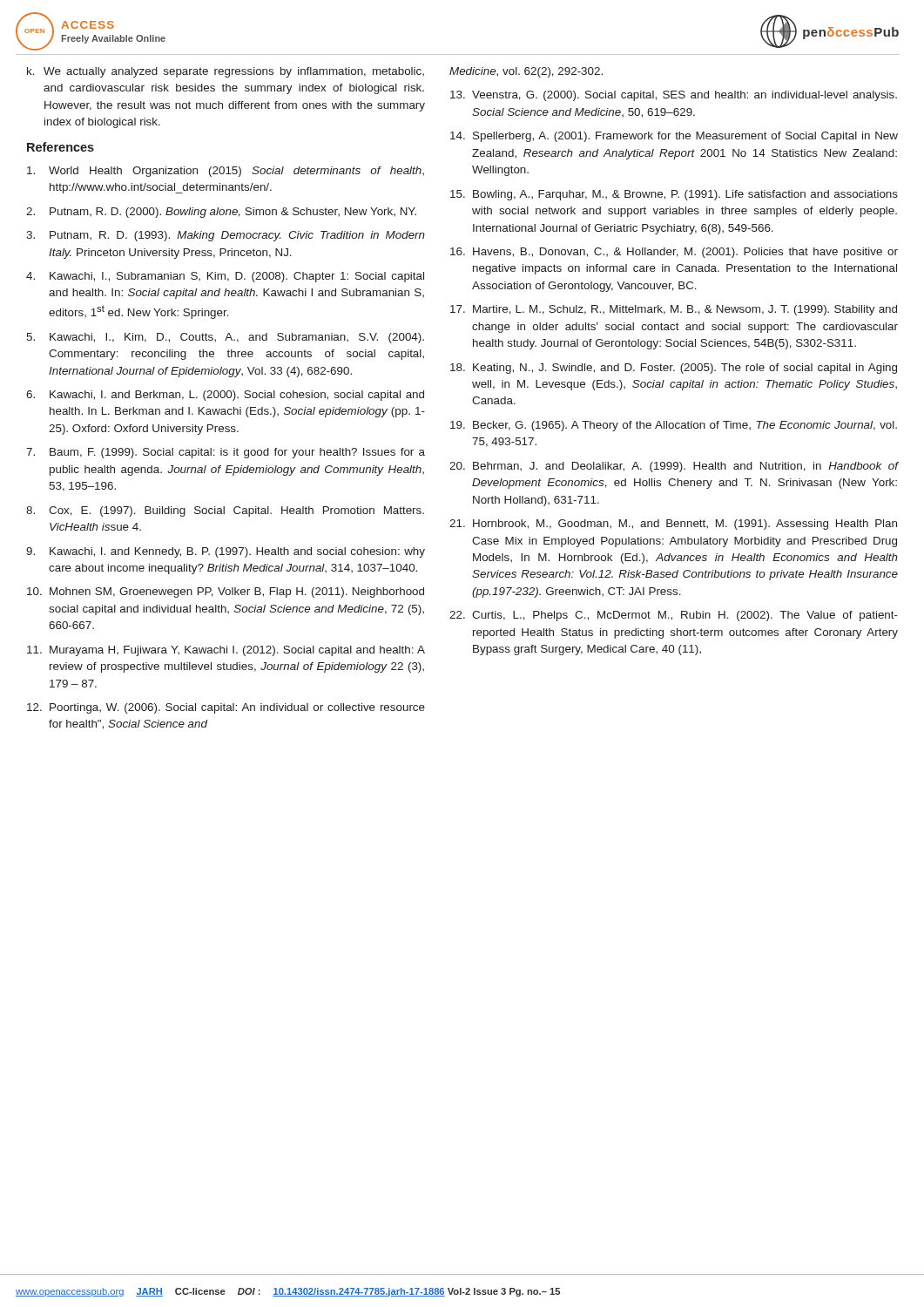Select the list item containing "22. Curtis, L., Phelps"
This screenshot has height=1307, width=924.
click(x=674, y=632)
